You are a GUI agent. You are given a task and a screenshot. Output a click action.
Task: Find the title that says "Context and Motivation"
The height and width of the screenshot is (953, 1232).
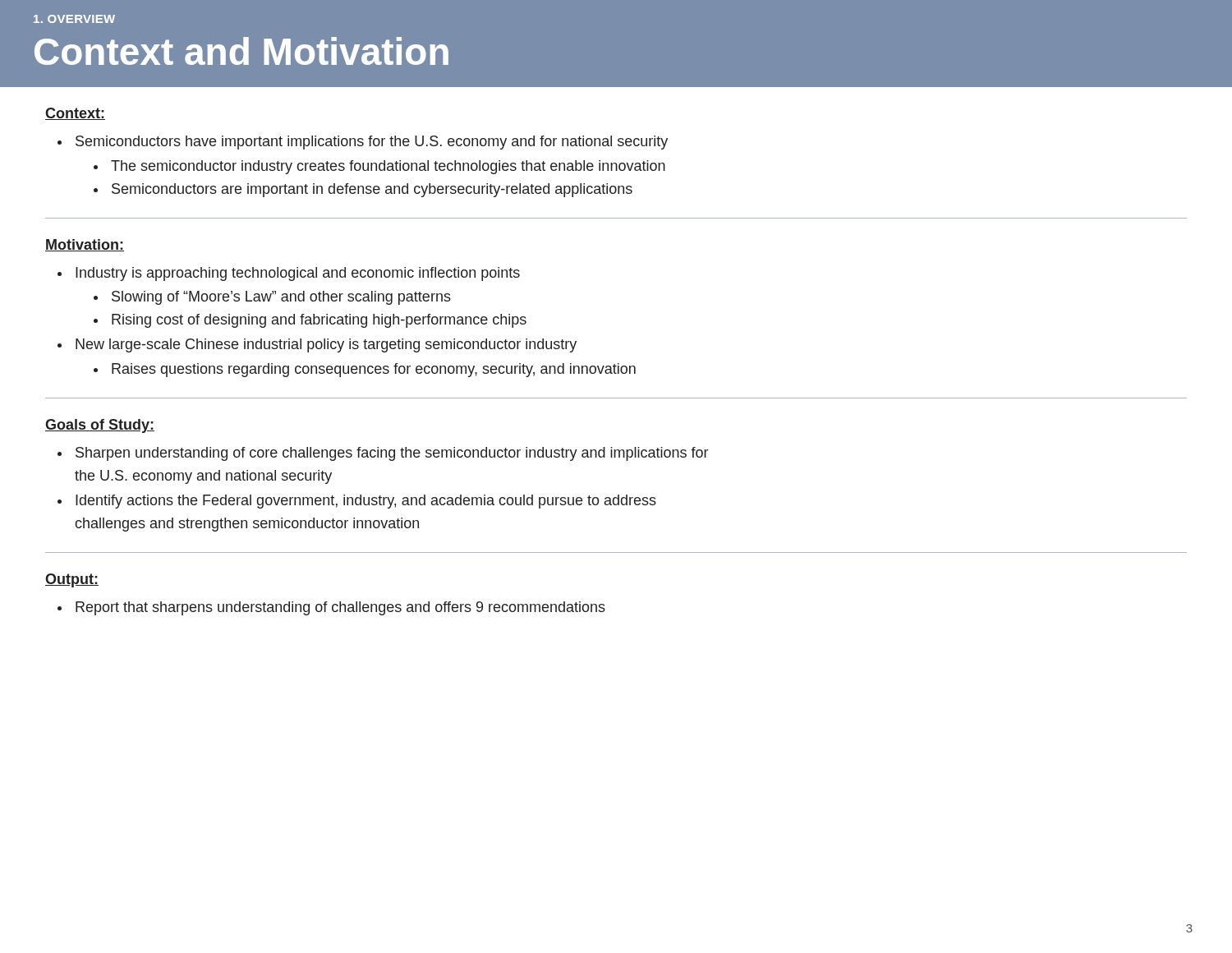[242, 52]
